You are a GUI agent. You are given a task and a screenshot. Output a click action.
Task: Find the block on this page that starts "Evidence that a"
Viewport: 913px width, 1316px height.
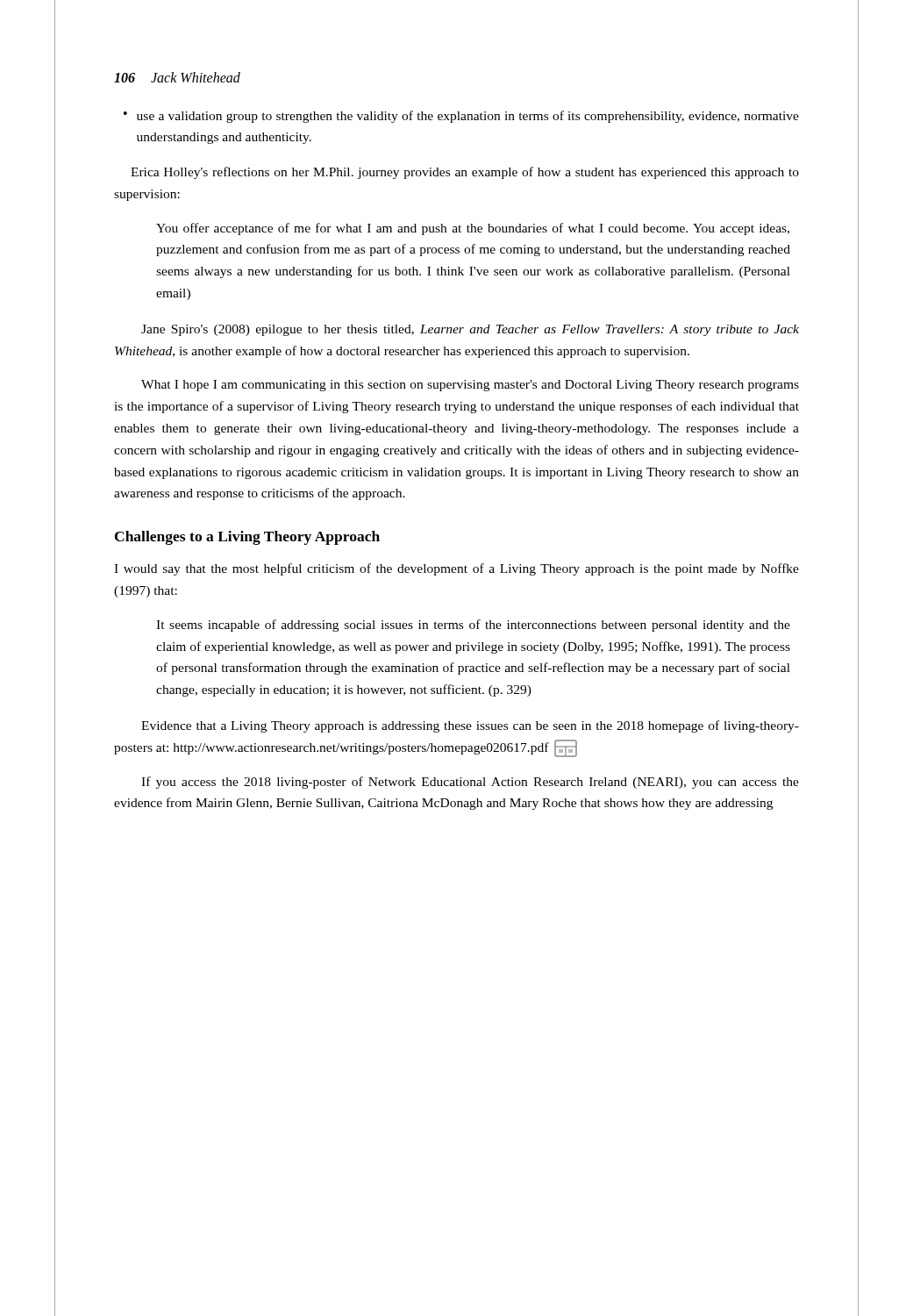[x=456, y=737]
